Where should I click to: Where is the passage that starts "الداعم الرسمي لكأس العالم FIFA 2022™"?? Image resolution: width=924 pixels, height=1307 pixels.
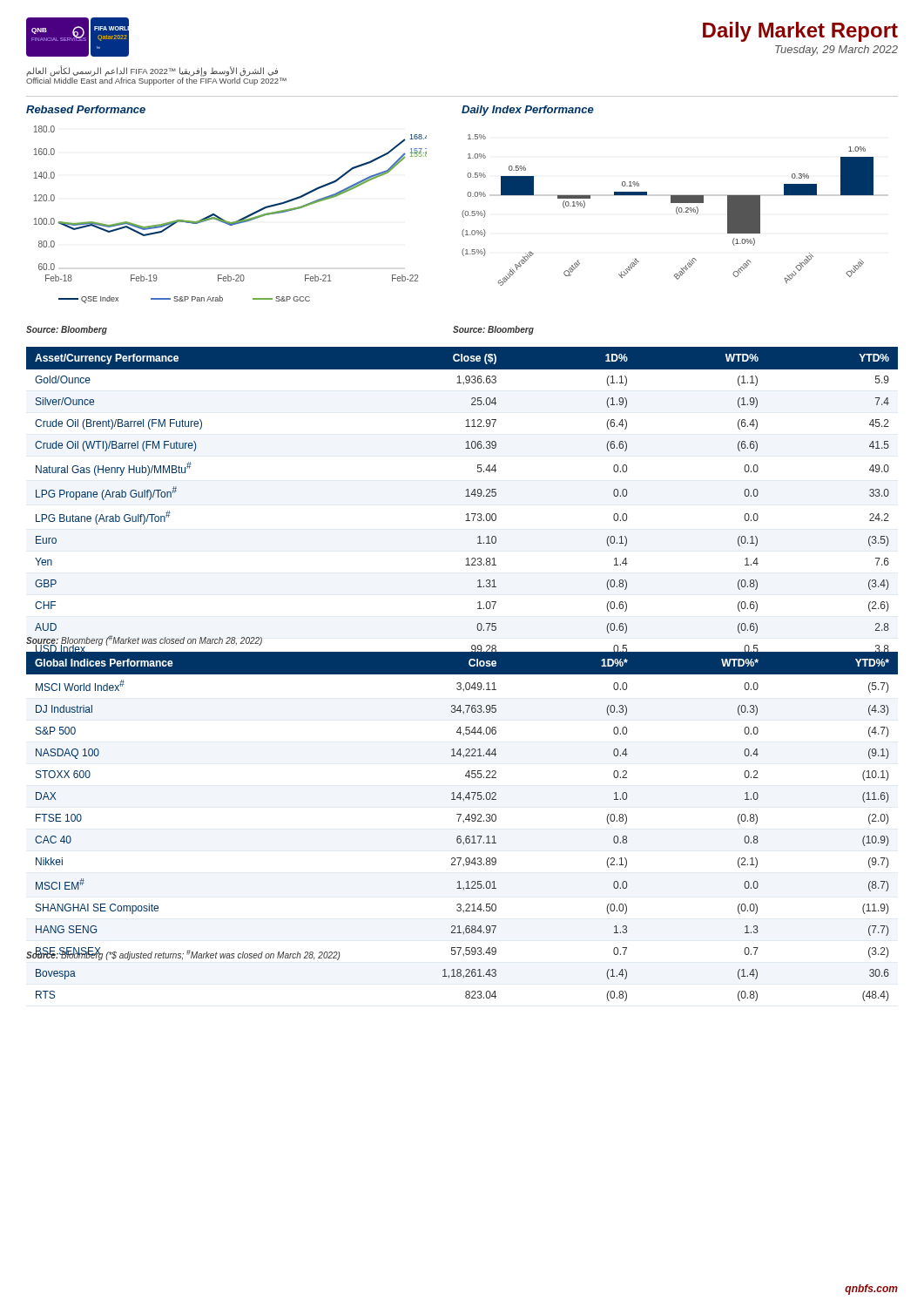tap(157, 76)
